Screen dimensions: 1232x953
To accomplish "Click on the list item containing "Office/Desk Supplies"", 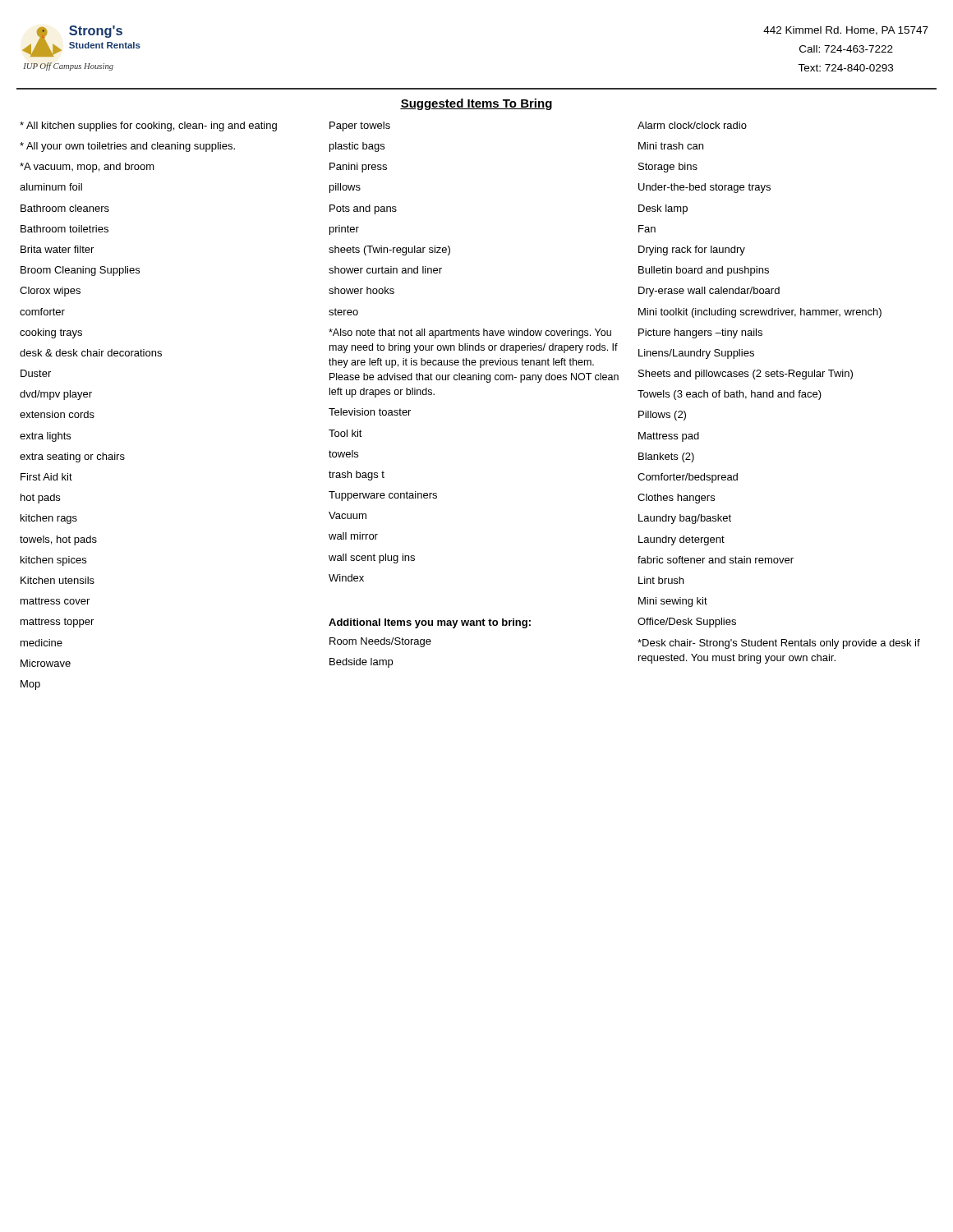I will pos(687,622).
